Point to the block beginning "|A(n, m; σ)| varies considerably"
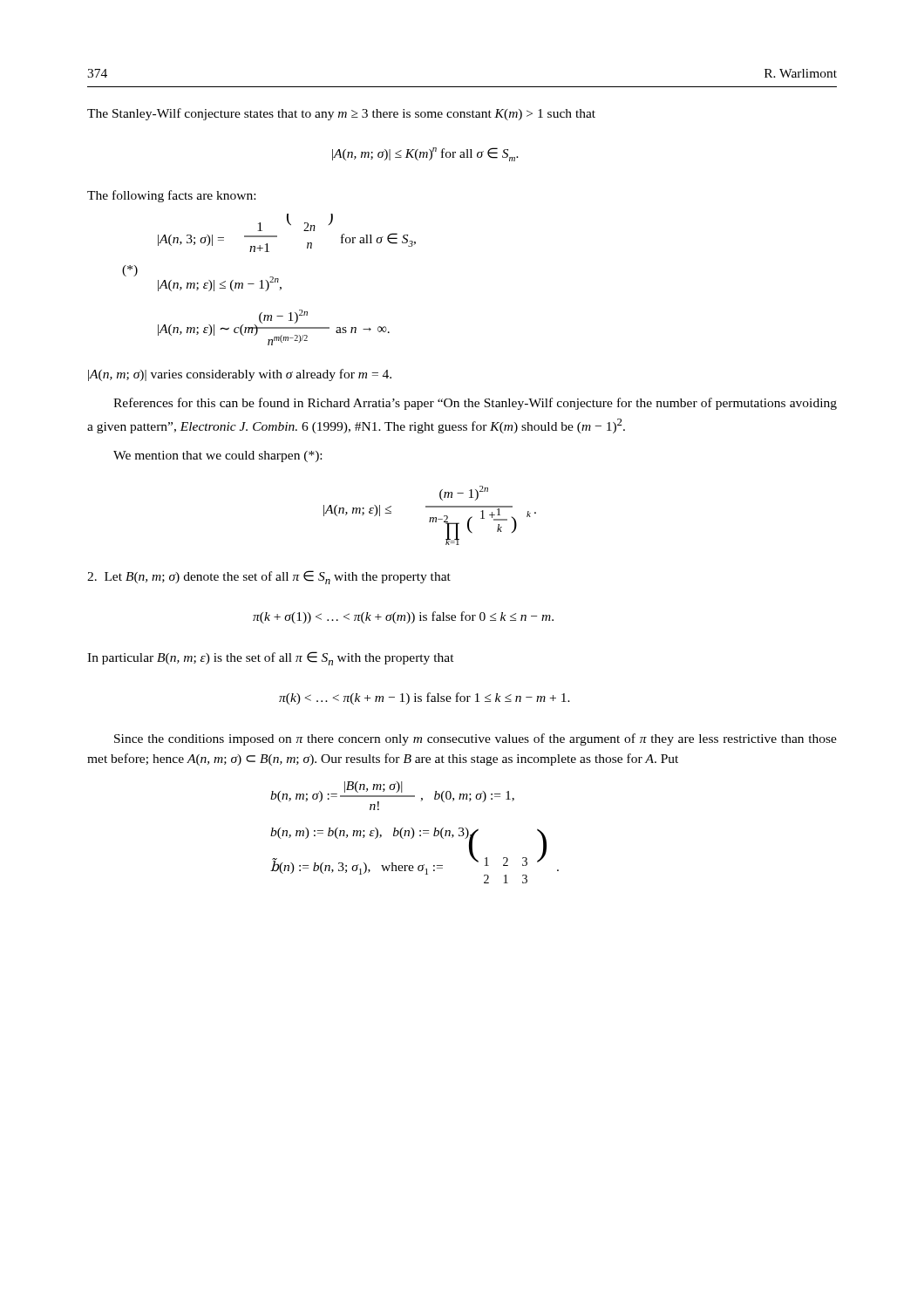924x1308 pixels. pos(240,374)
